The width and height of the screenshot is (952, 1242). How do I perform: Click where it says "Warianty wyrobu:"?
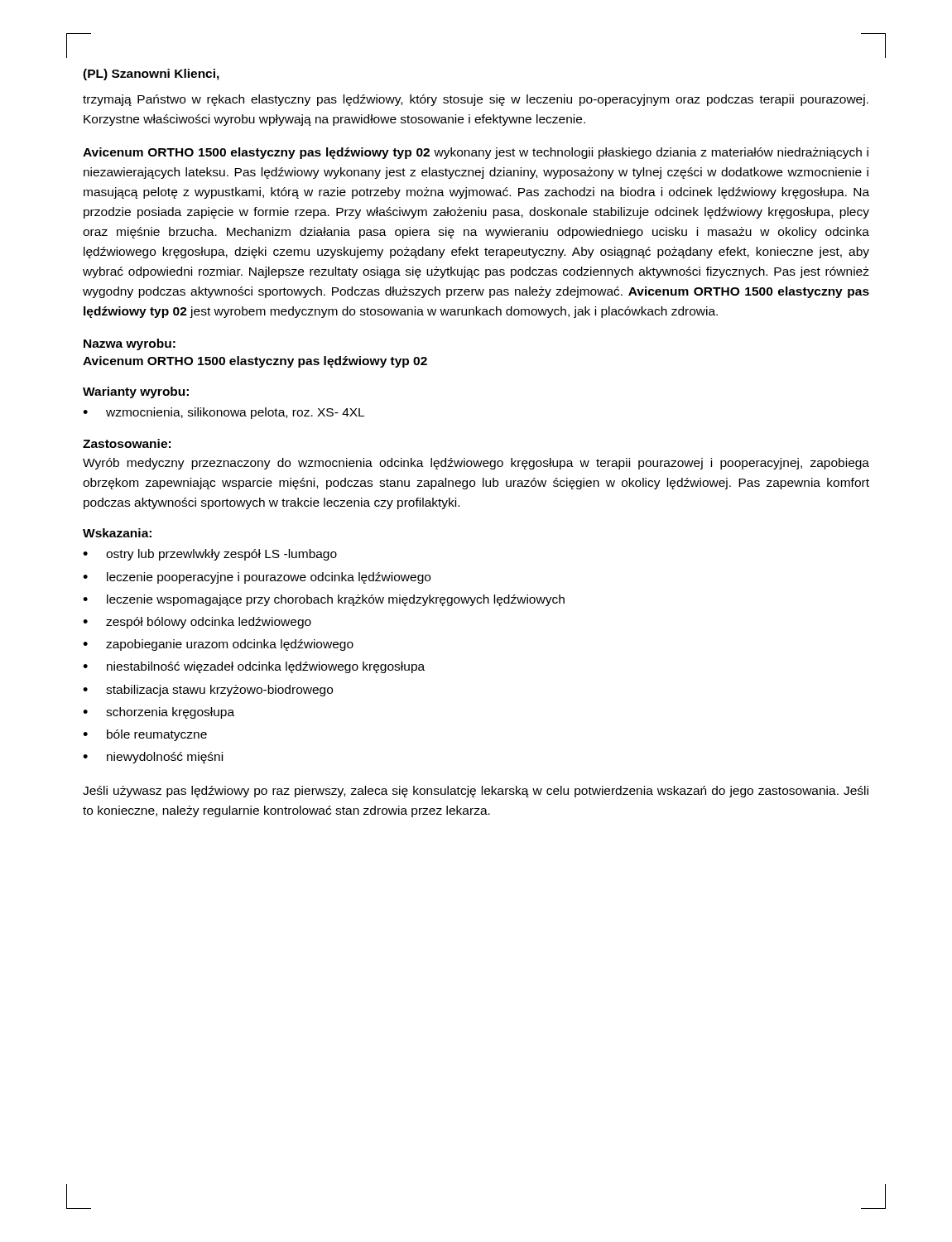[x=136, y=391]
